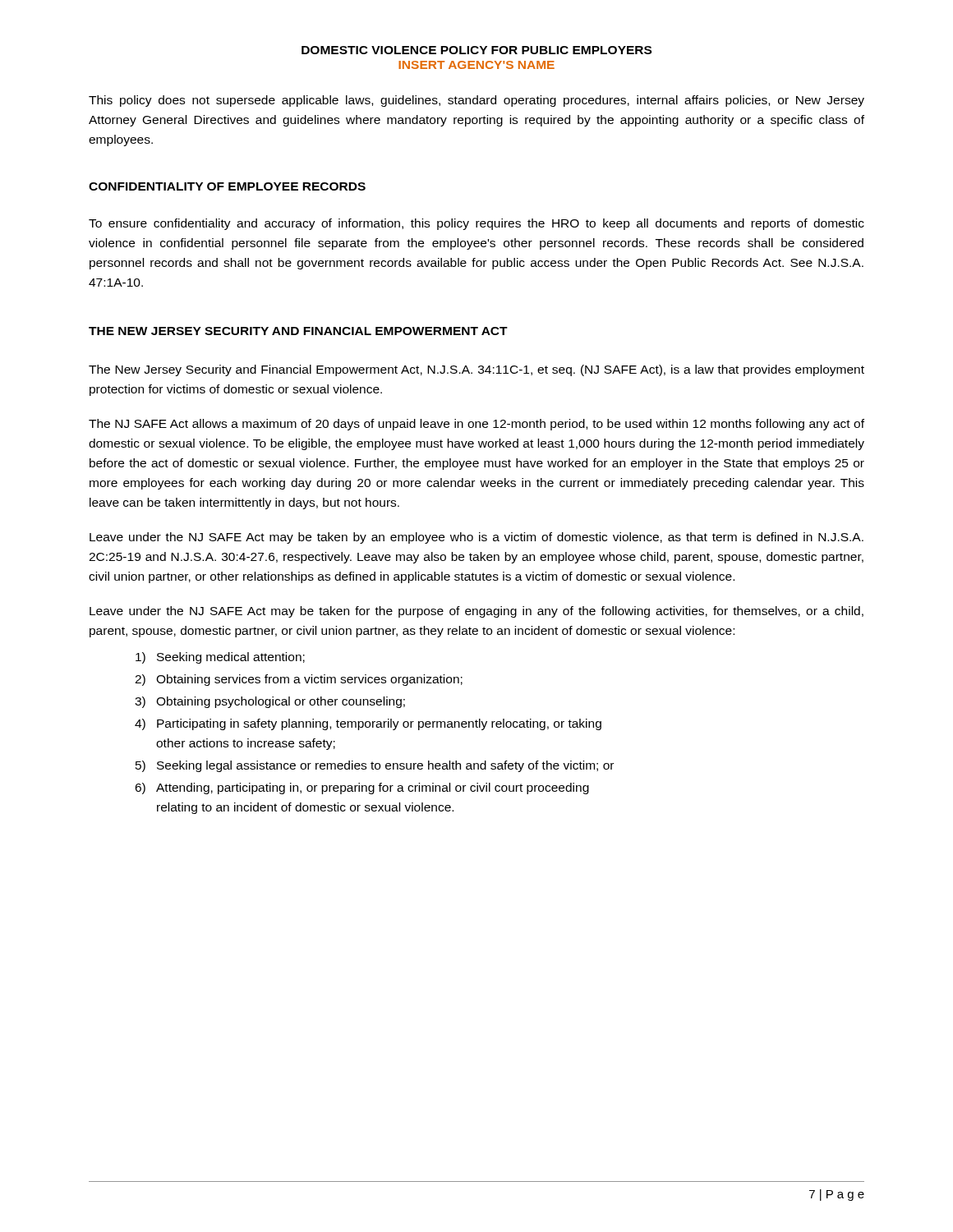953x1232 pixels.
Task: Select the element starting "5) Seeking legal assistance or remedies to"
Action: (500, 766)
